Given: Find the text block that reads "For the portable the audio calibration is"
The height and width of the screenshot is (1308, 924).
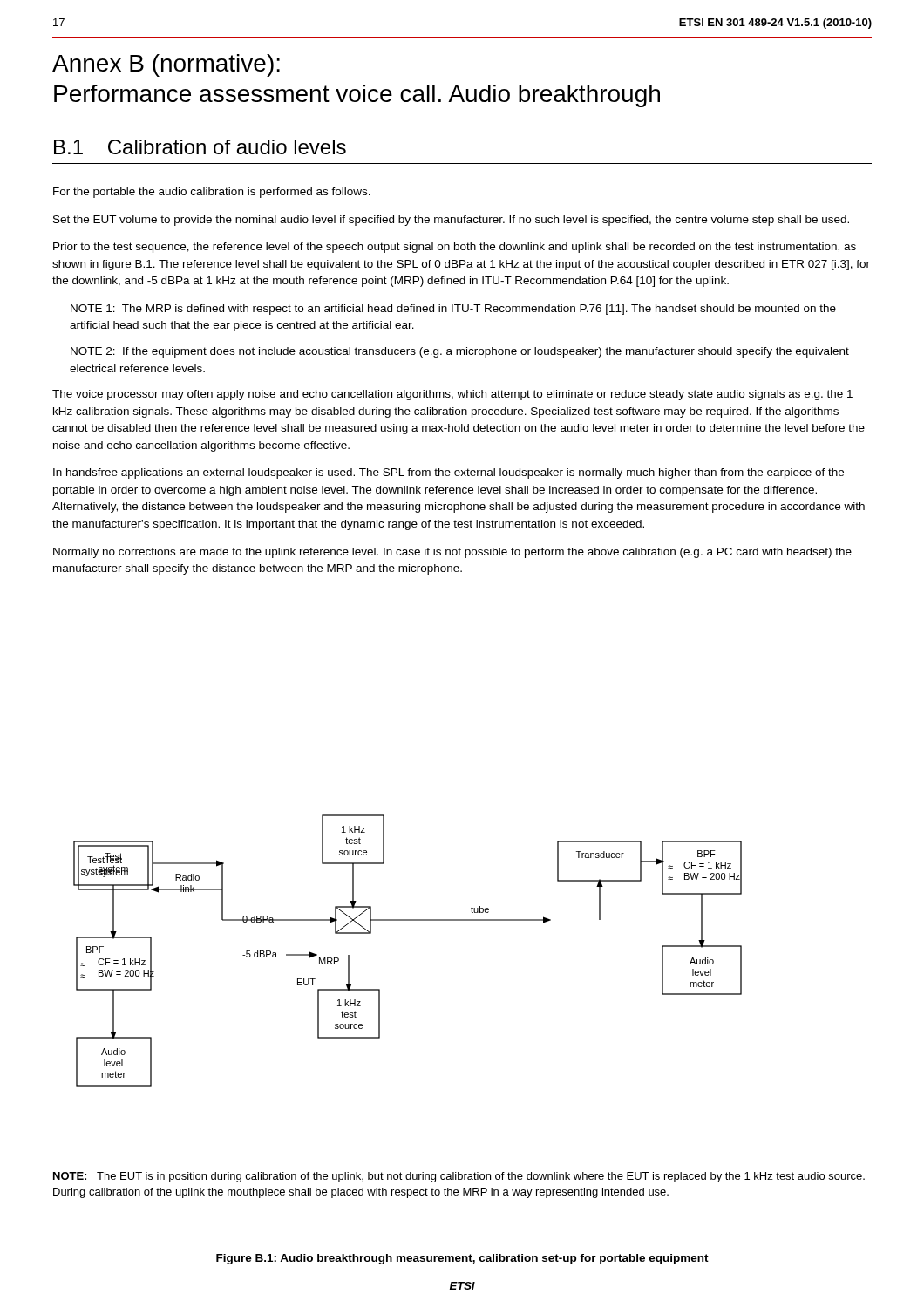Looking at the screenshot, I should point(212,191).
